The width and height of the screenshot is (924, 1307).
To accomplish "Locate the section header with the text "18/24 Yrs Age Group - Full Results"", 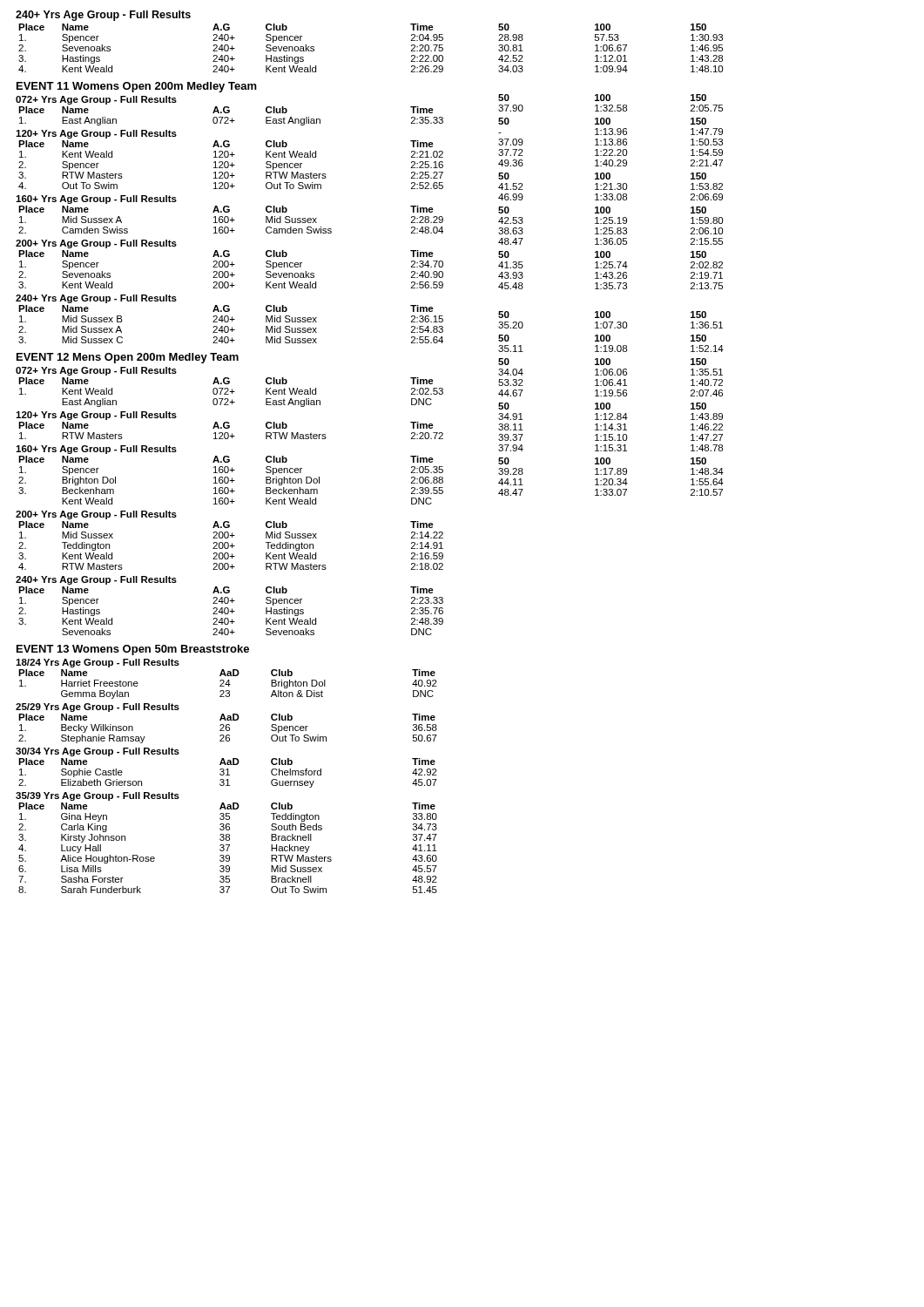I will point(98,662).
